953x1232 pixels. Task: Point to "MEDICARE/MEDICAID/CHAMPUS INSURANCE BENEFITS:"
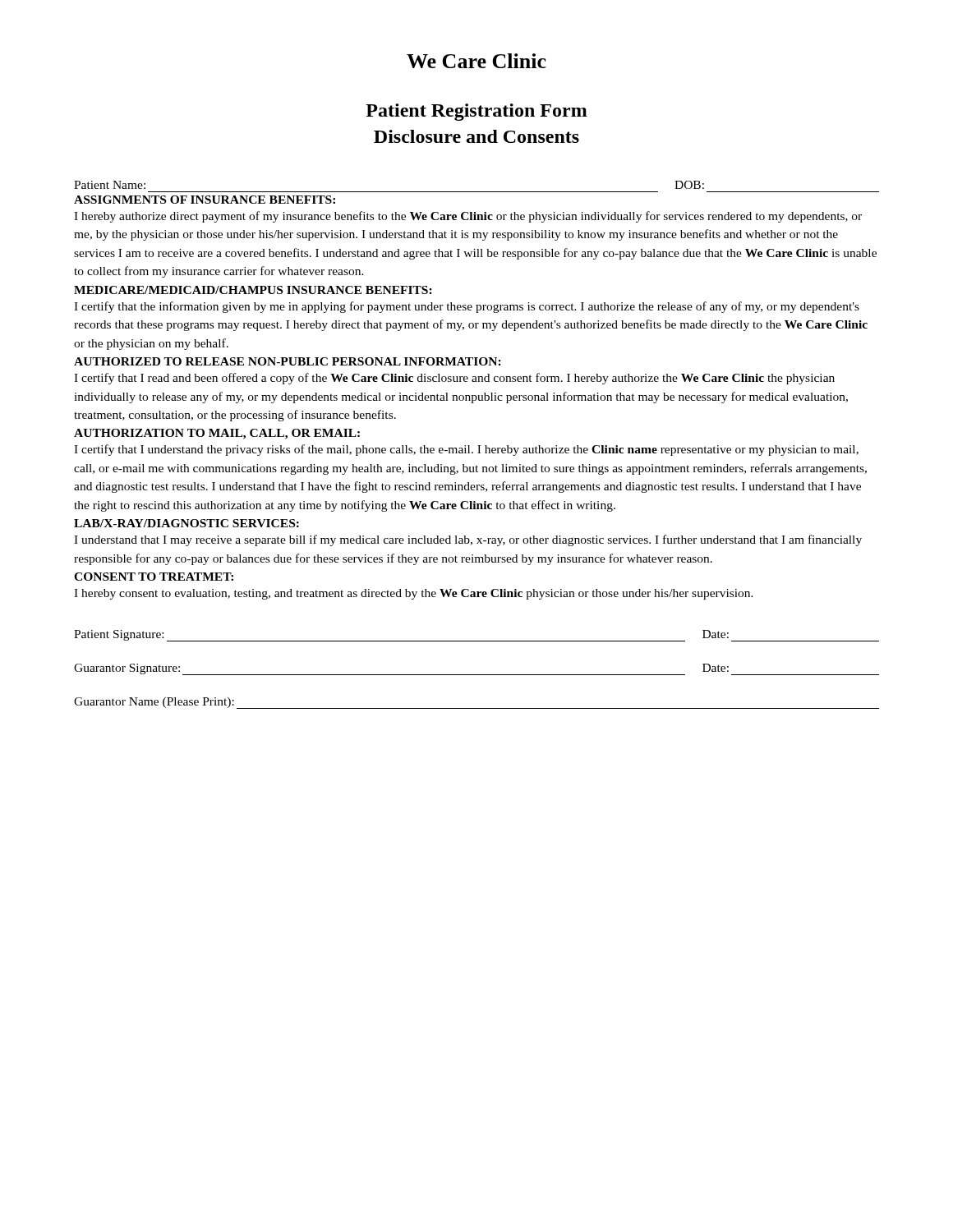pyautogui.click(x=253, y=289)
